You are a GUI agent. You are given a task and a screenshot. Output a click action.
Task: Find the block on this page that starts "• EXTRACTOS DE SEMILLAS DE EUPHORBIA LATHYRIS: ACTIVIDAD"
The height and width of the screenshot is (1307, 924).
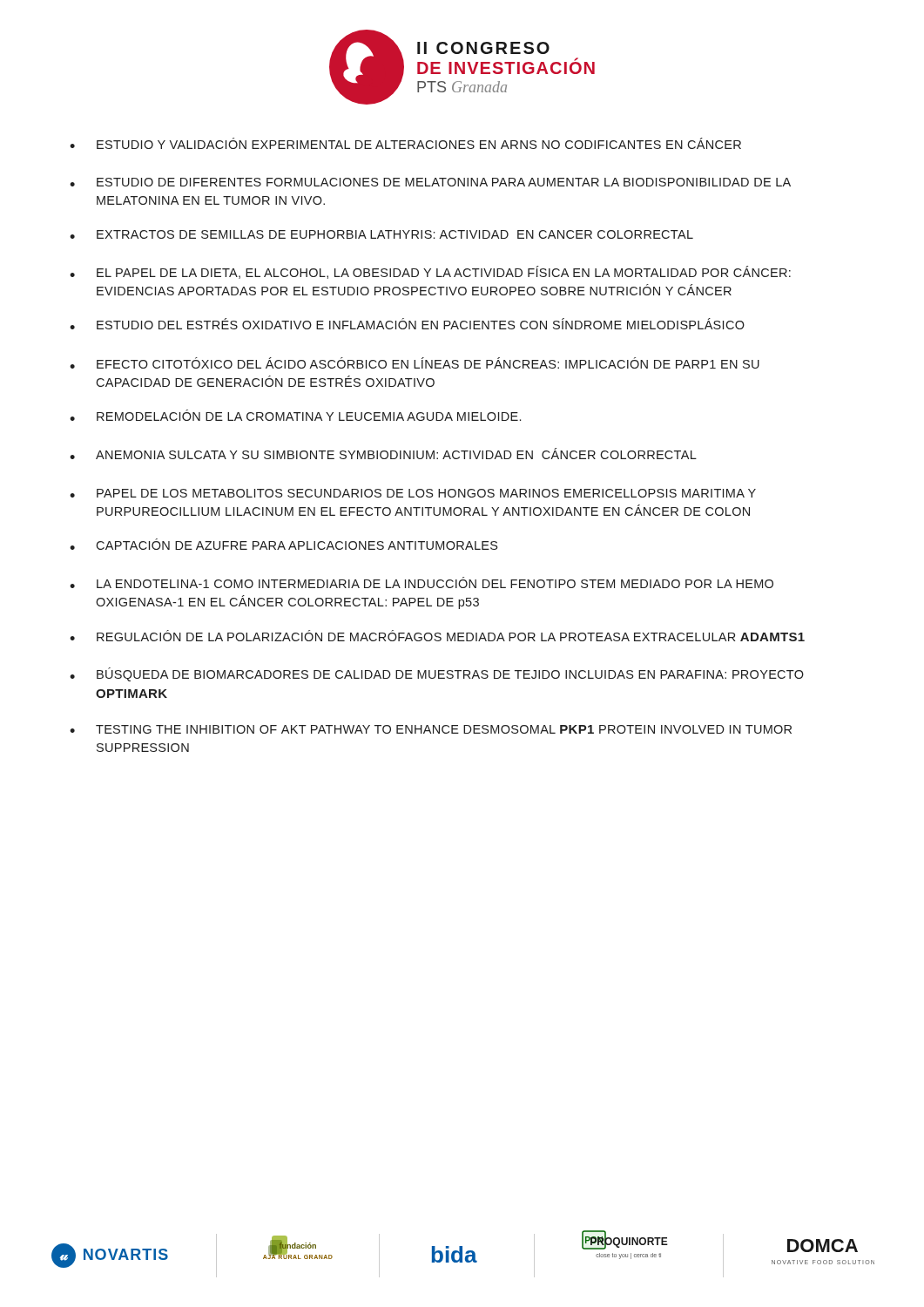point(382,237)
